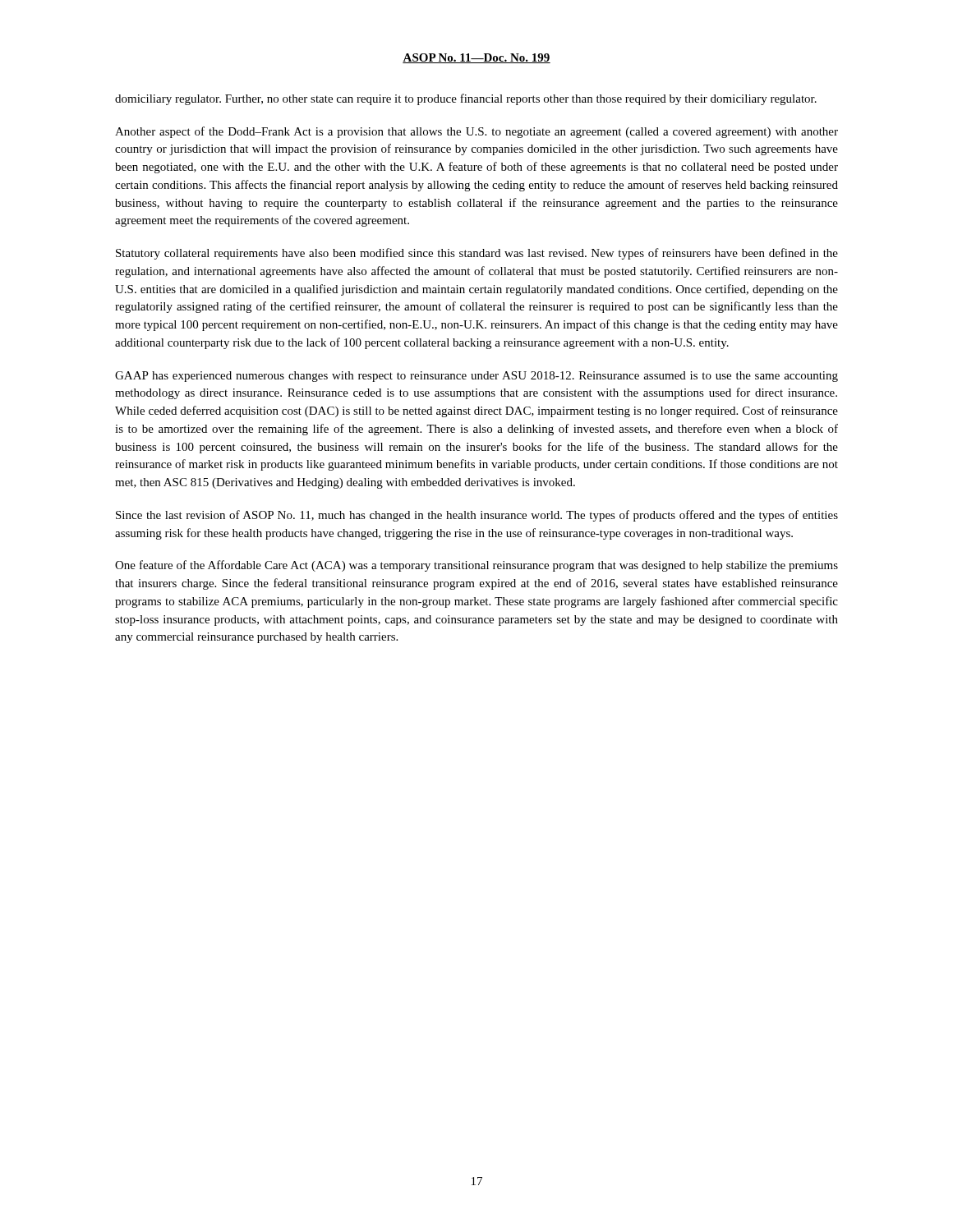This screenshot has width=953, height=1232.
Task: Point to the block beginning "Statutory collateral requirements have"
Action: pyautogui.click(x=476, y=298)
